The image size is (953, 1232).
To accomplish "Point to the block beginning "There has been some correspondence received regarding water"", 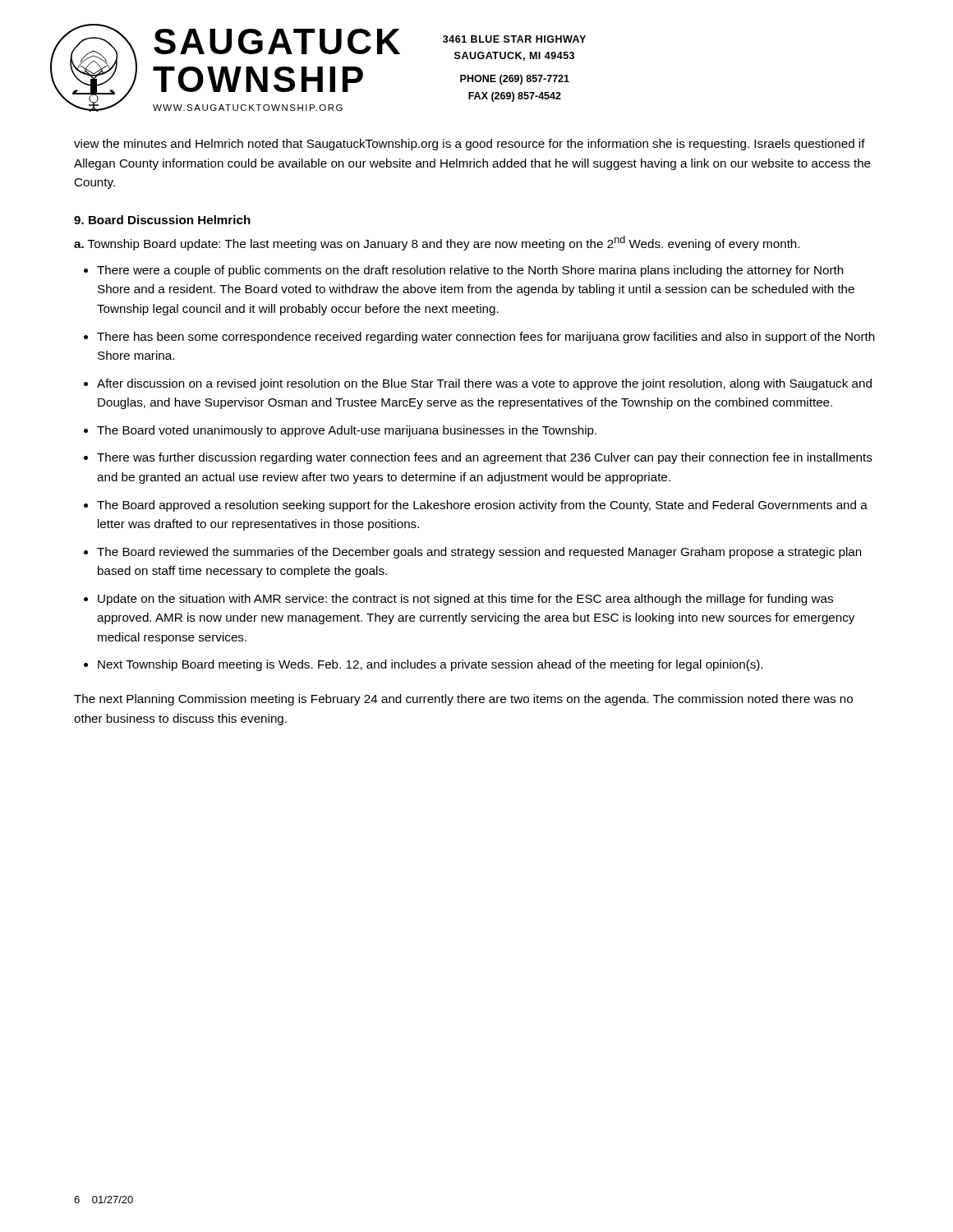I will click(486, 346).
